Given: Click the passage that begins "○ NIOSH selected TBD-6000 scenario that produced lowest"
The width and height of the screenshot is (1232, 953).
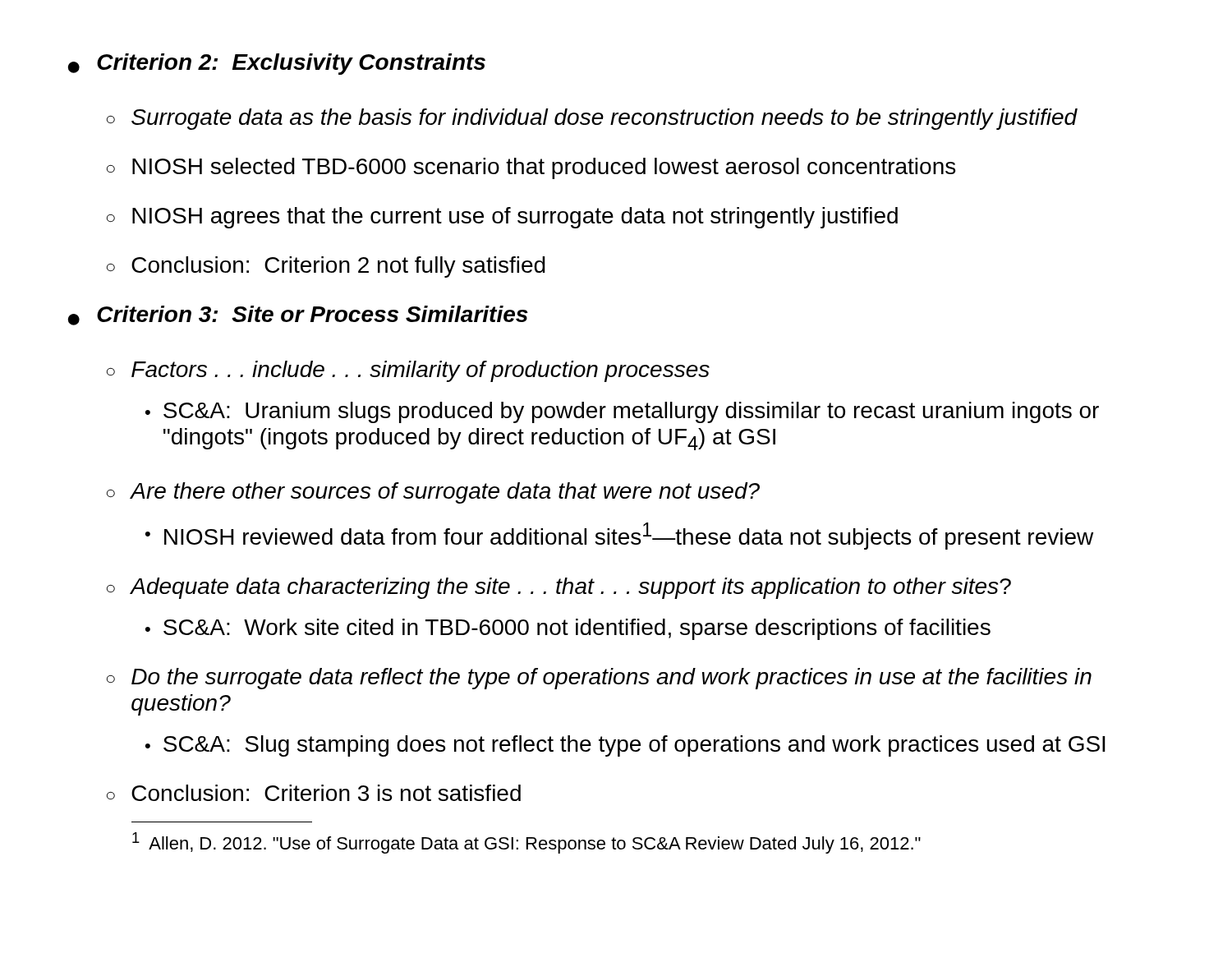Looking at the screenshot, I should tap(636, 167).
